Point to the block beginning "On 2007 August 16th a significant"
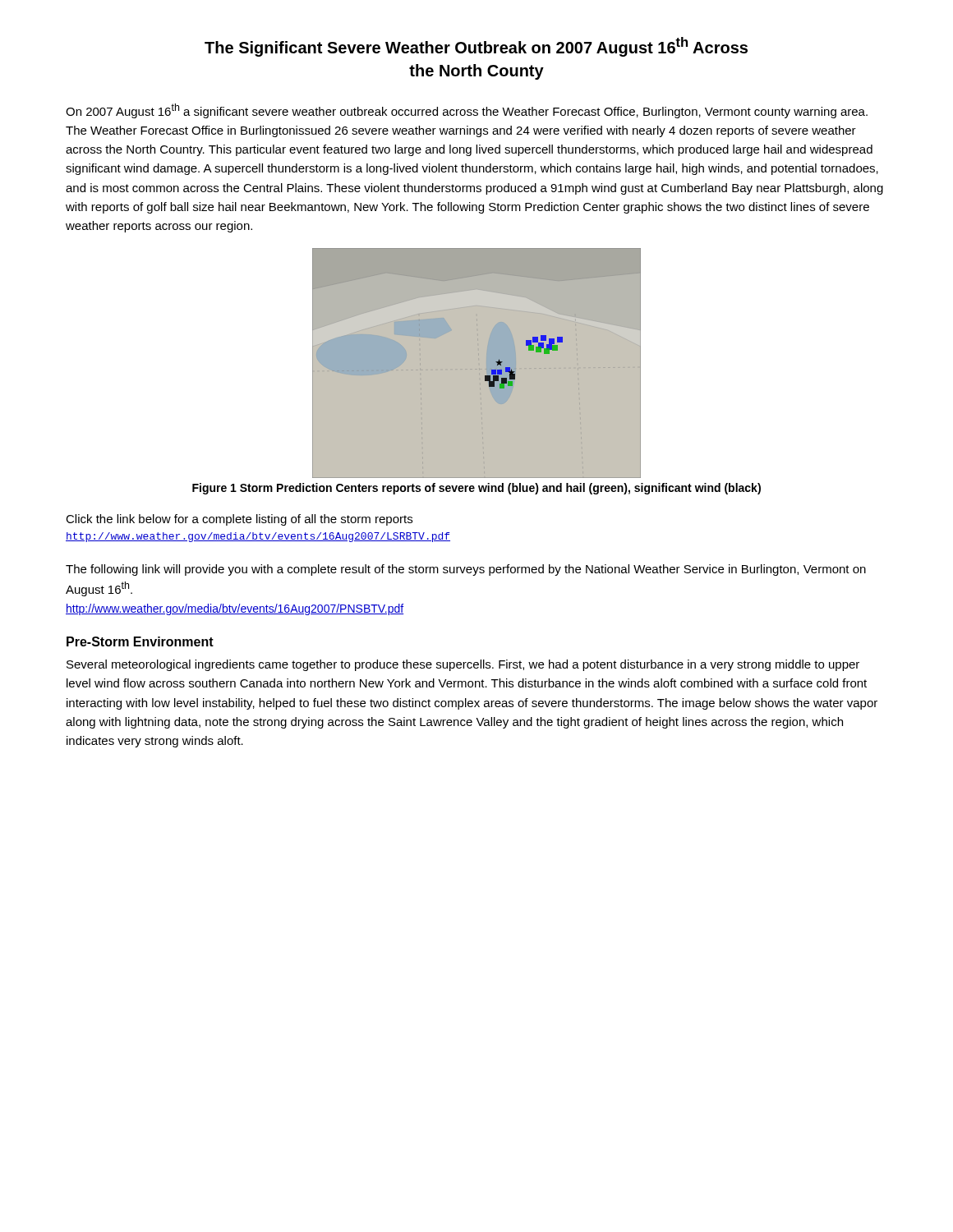The height and width of the screenshot is (1232, 953). 475,167
